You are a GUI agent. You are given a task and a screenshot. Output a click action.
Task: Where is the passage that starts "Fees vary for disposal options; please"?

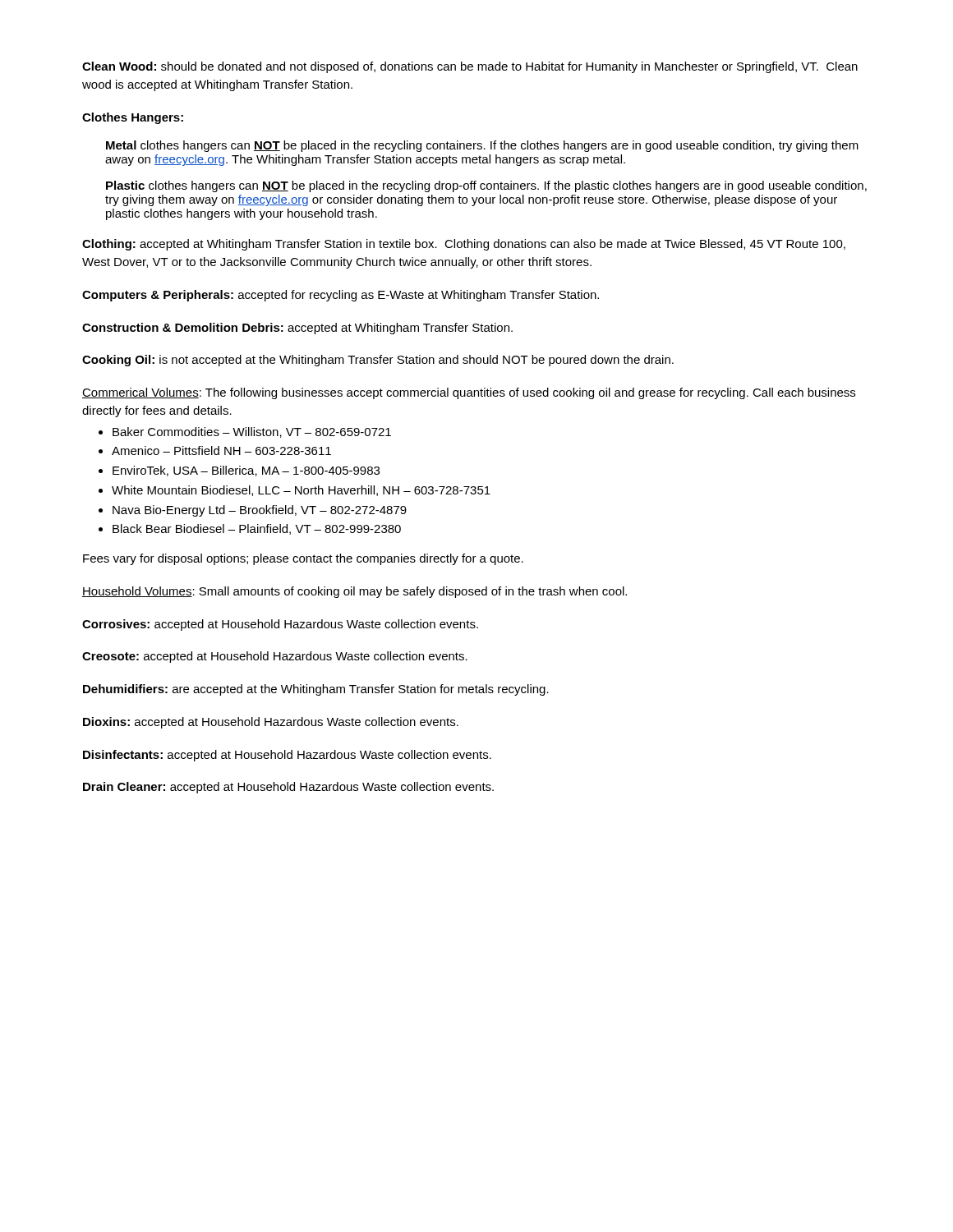pos(476,558)
